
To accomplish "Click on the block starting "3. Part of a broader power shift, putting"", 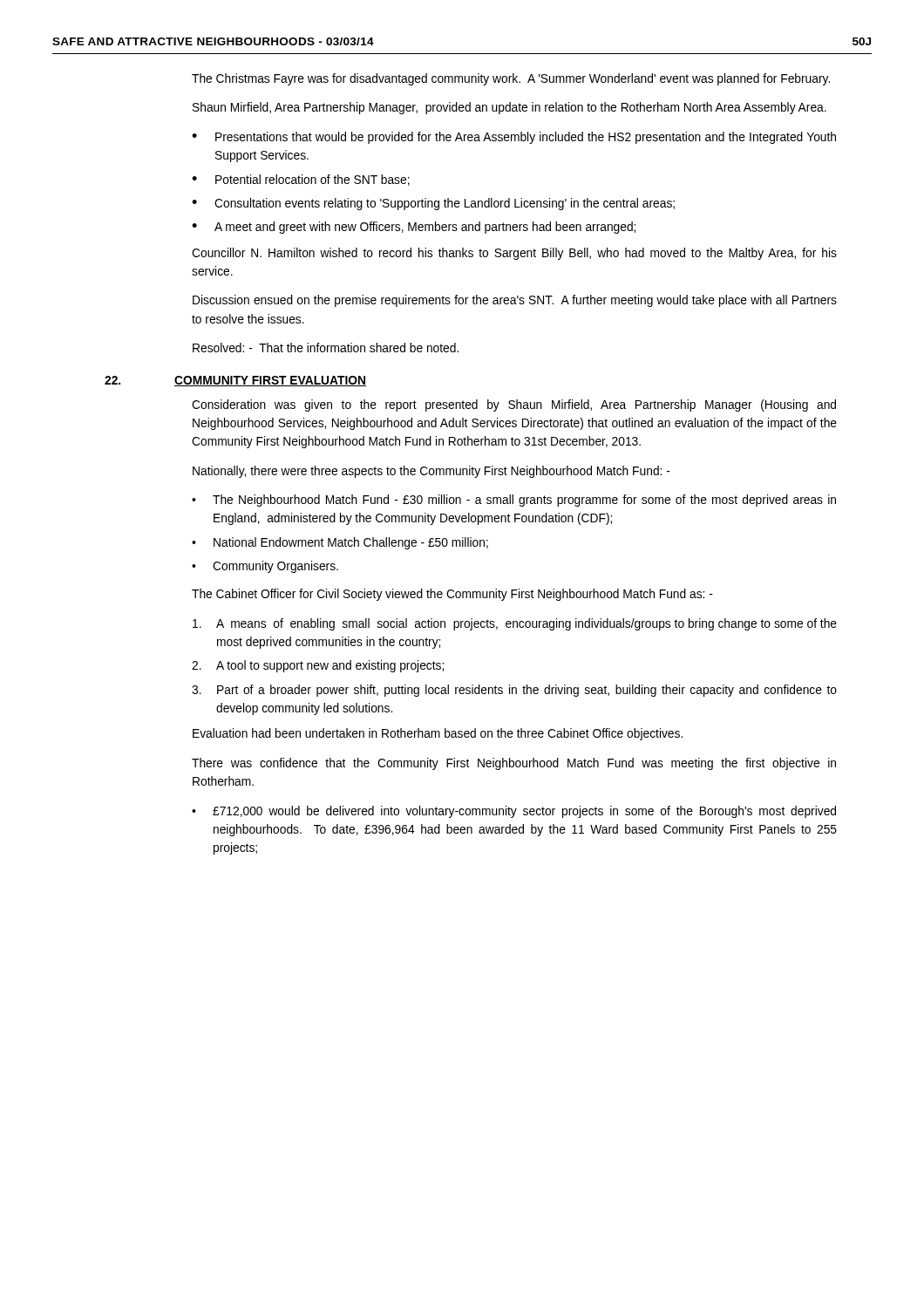I will click(514, 699).
